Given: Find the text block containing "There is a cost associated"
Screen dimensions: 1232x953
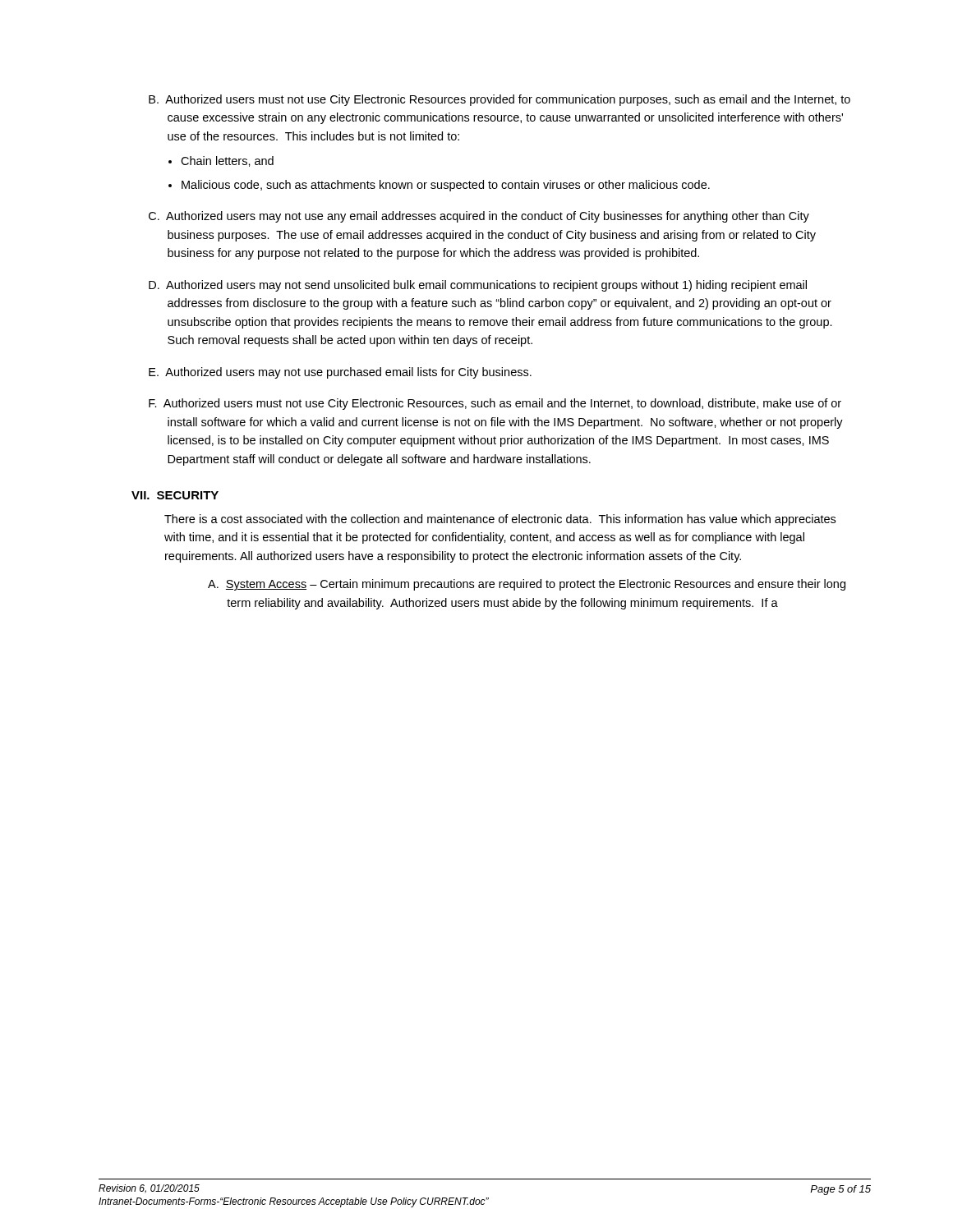Looking at the screenshot, I should point(500,538).
